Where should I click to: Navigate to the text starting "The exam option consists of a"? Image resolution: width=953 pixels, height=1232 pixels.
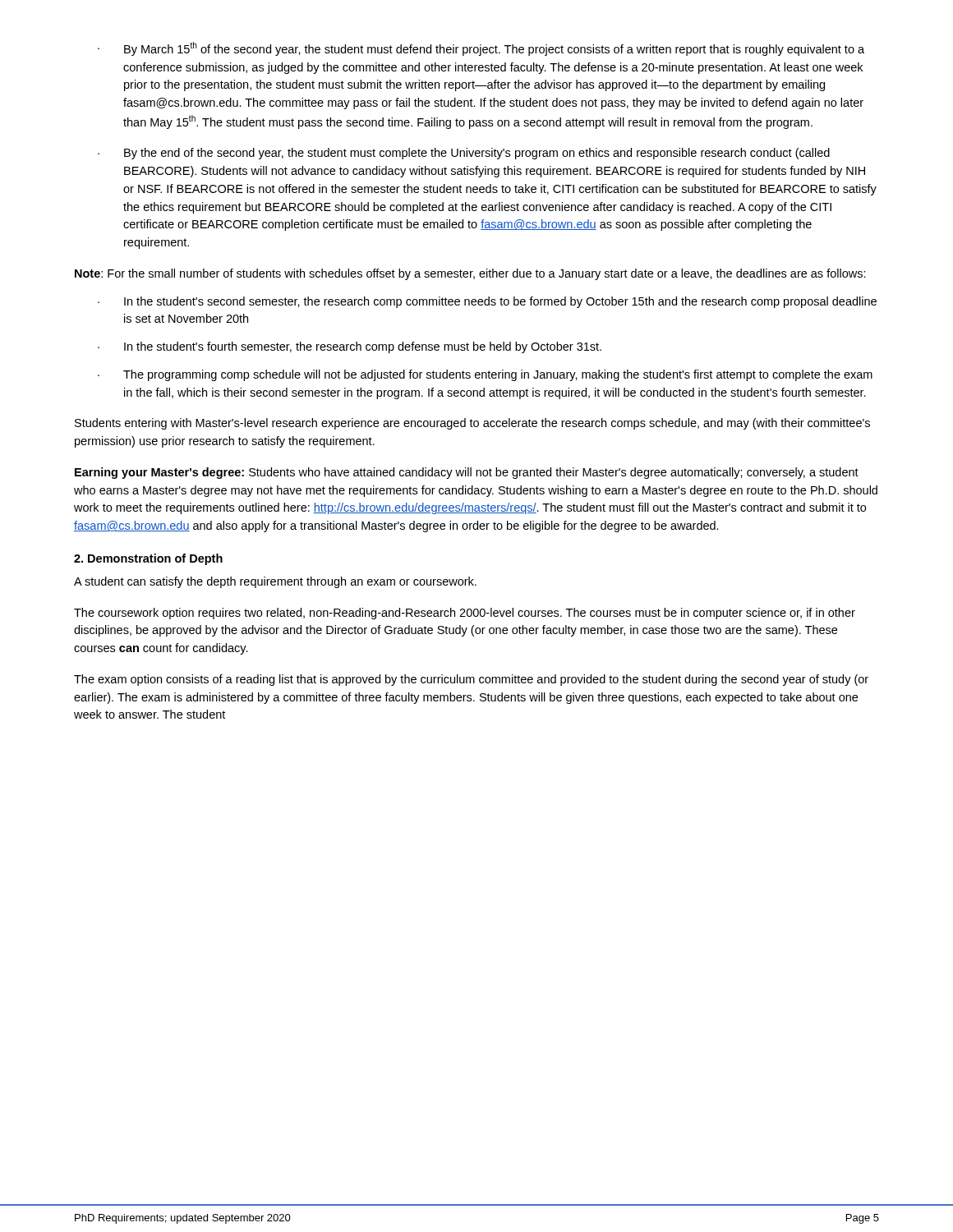pos(471,697)
